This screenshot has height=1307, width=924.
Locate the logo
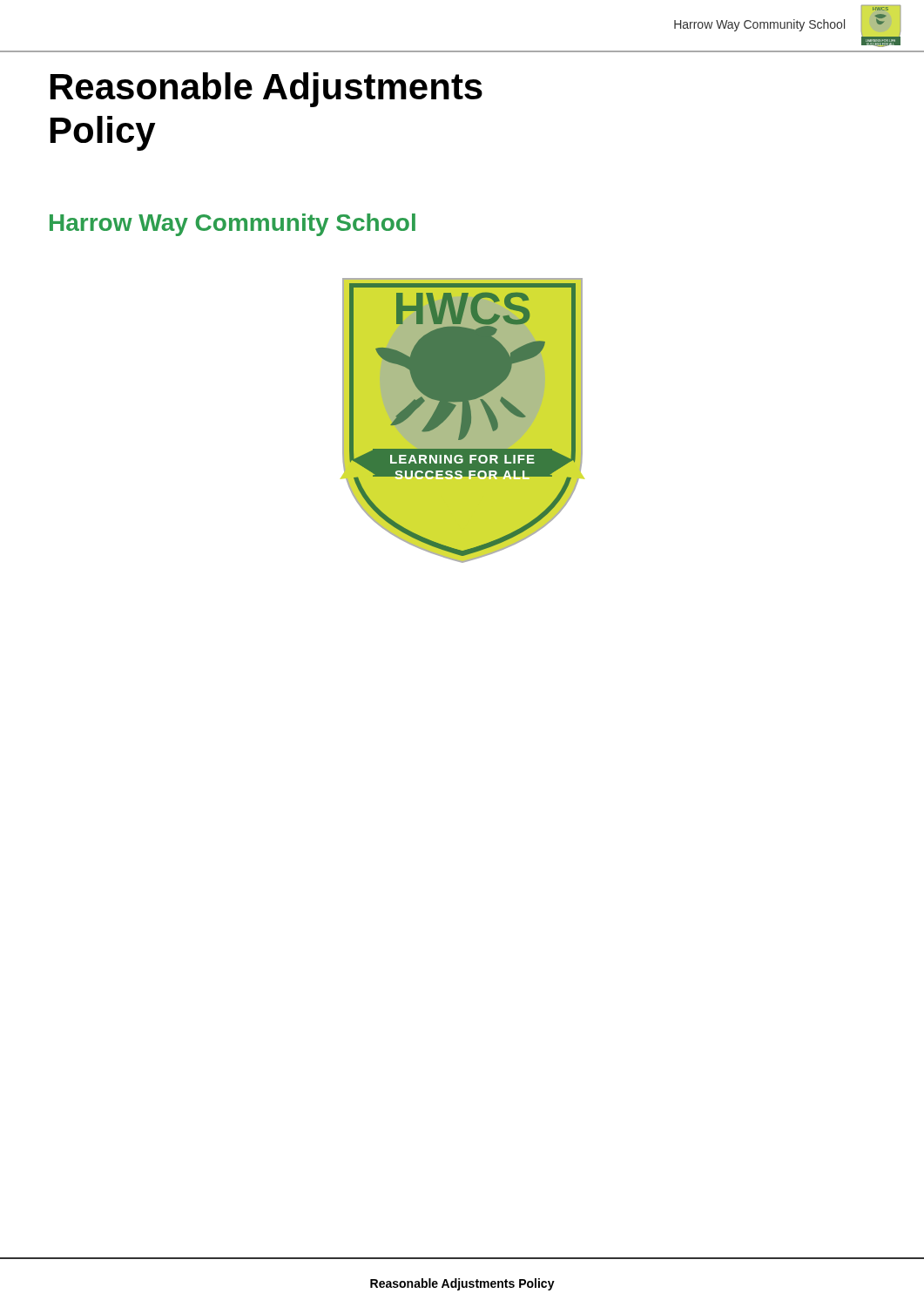coord(462,420)
